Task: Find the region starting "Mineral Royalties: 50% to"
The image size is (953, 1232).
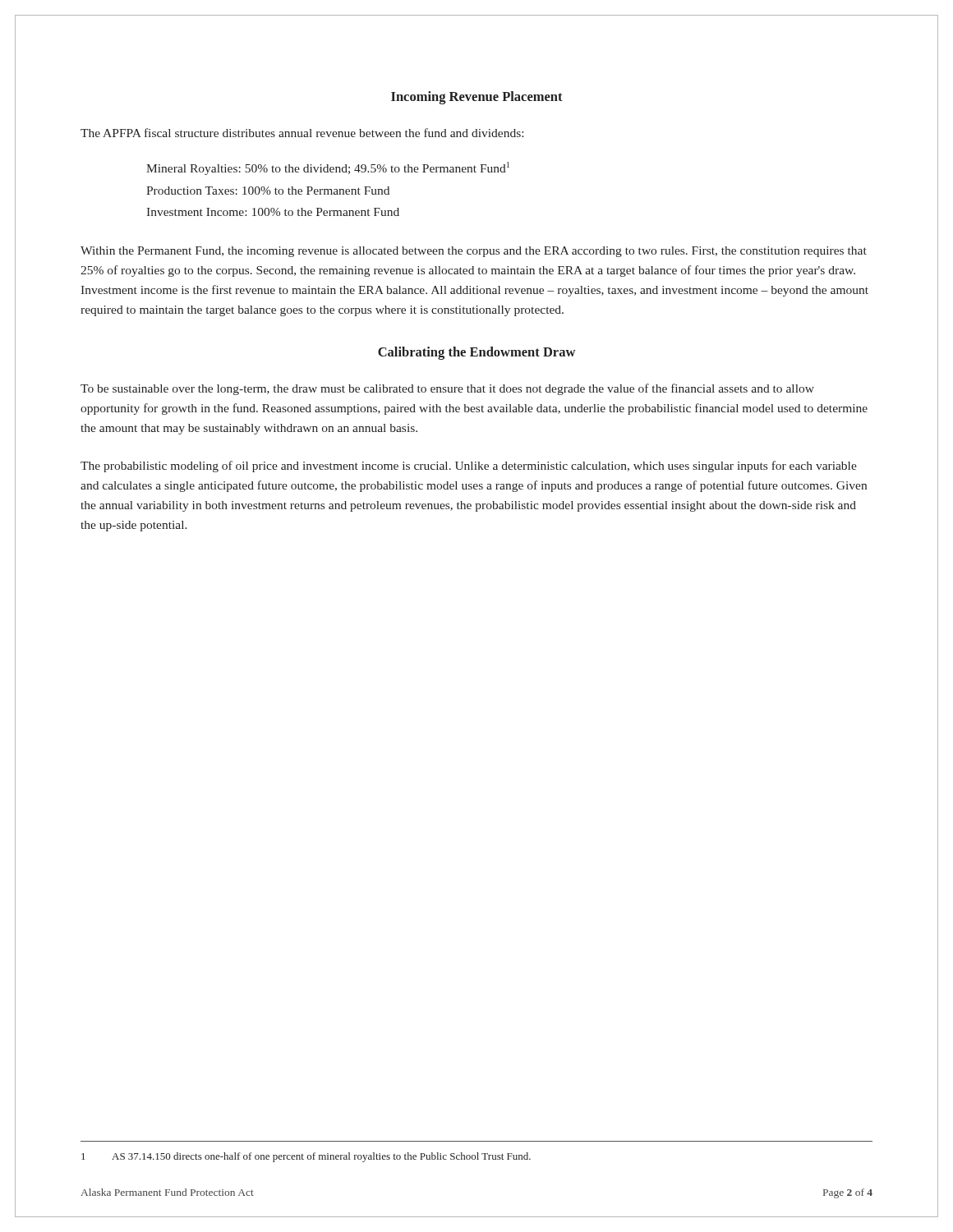Action: (328, 168)
